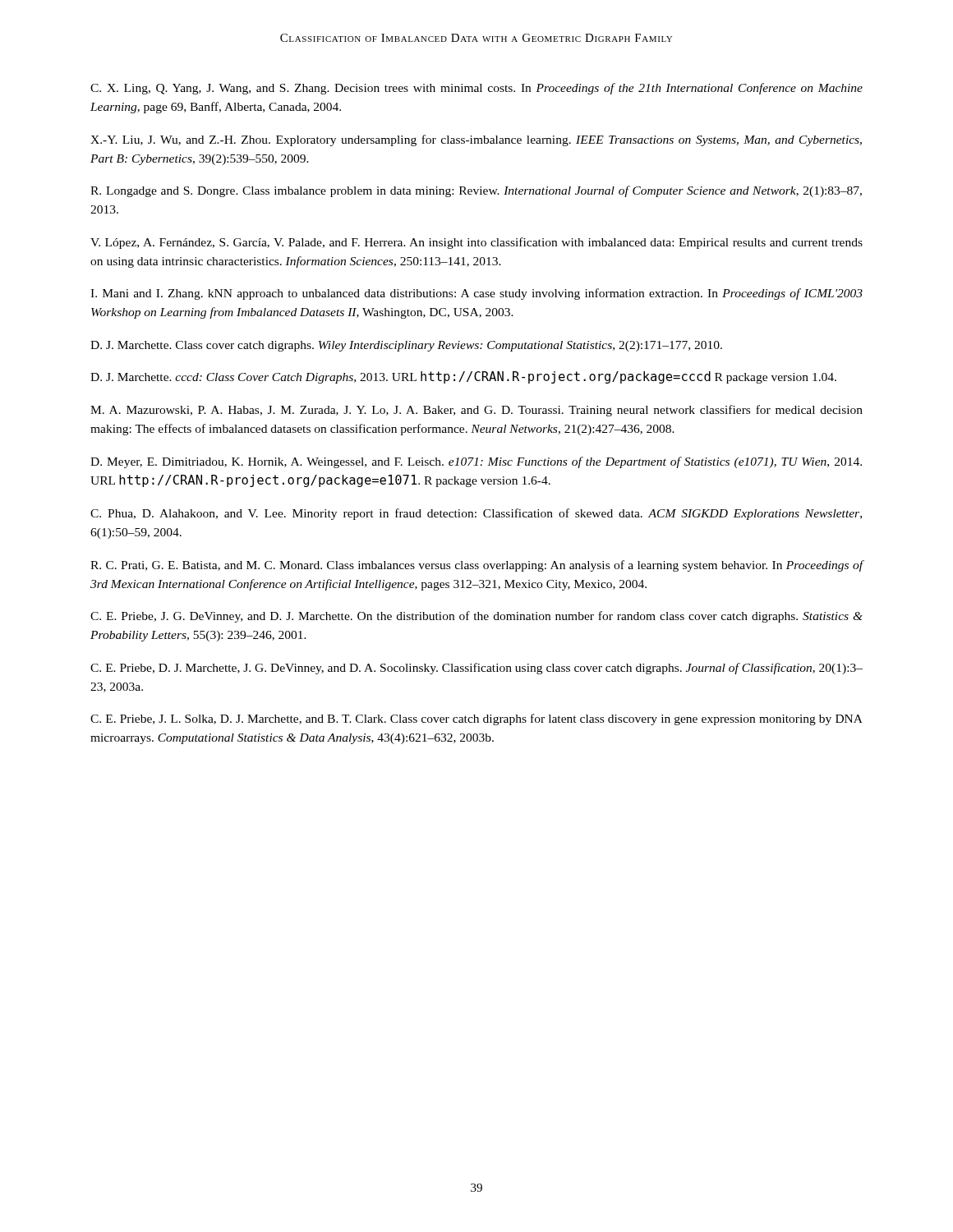The width and height of the screenshot is (953, 1232).
Task: Where is the passage that starts "D. J. Marchette. cccd: Class Cover Catch"?
Action: (x=464, y=377)
